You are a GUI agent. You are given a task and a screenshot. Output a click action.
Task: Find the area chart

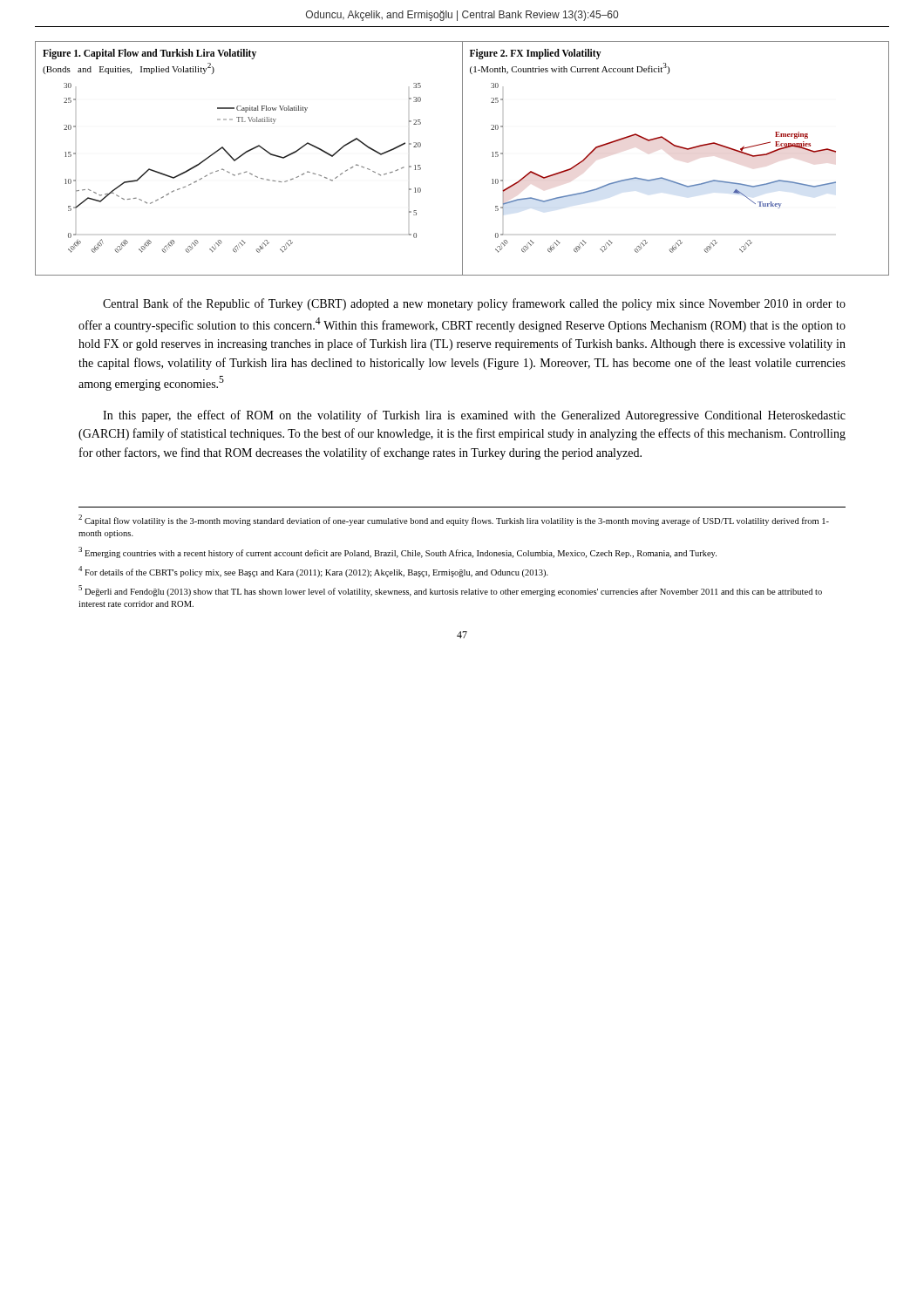[675, 158]
